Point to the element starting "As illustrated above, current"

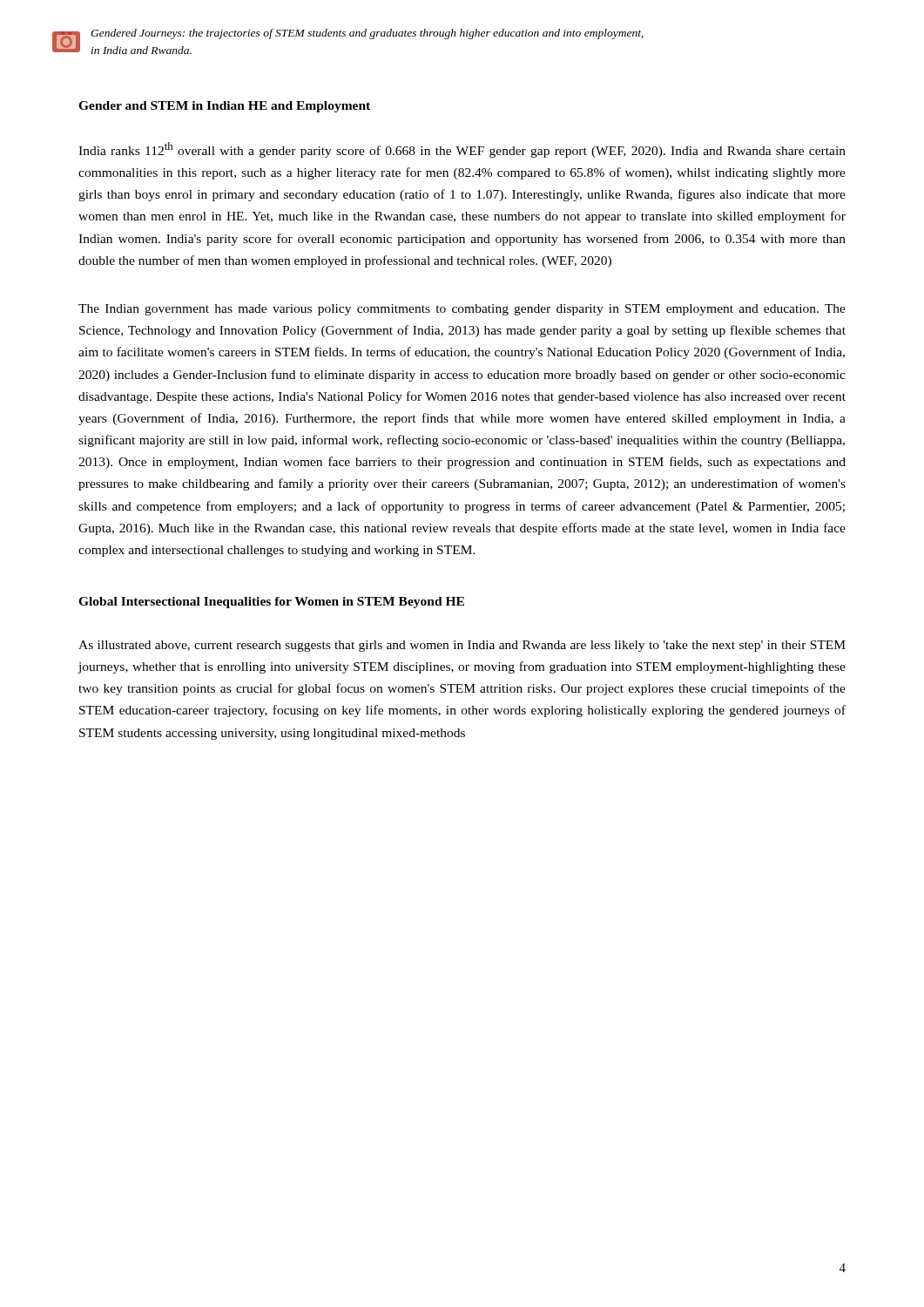pyautogui.click(x=462, y=688)
